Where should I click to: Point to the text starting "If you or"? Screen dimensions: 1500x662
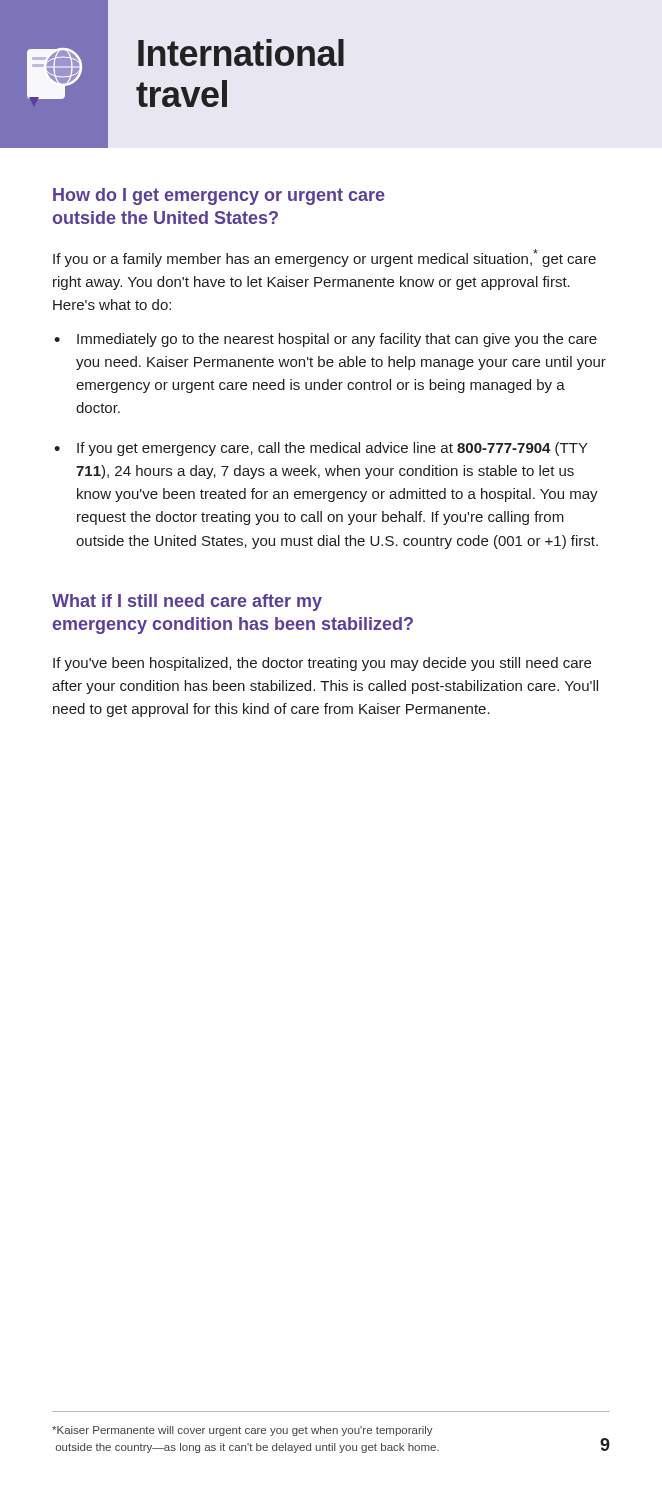coord(324,280)
